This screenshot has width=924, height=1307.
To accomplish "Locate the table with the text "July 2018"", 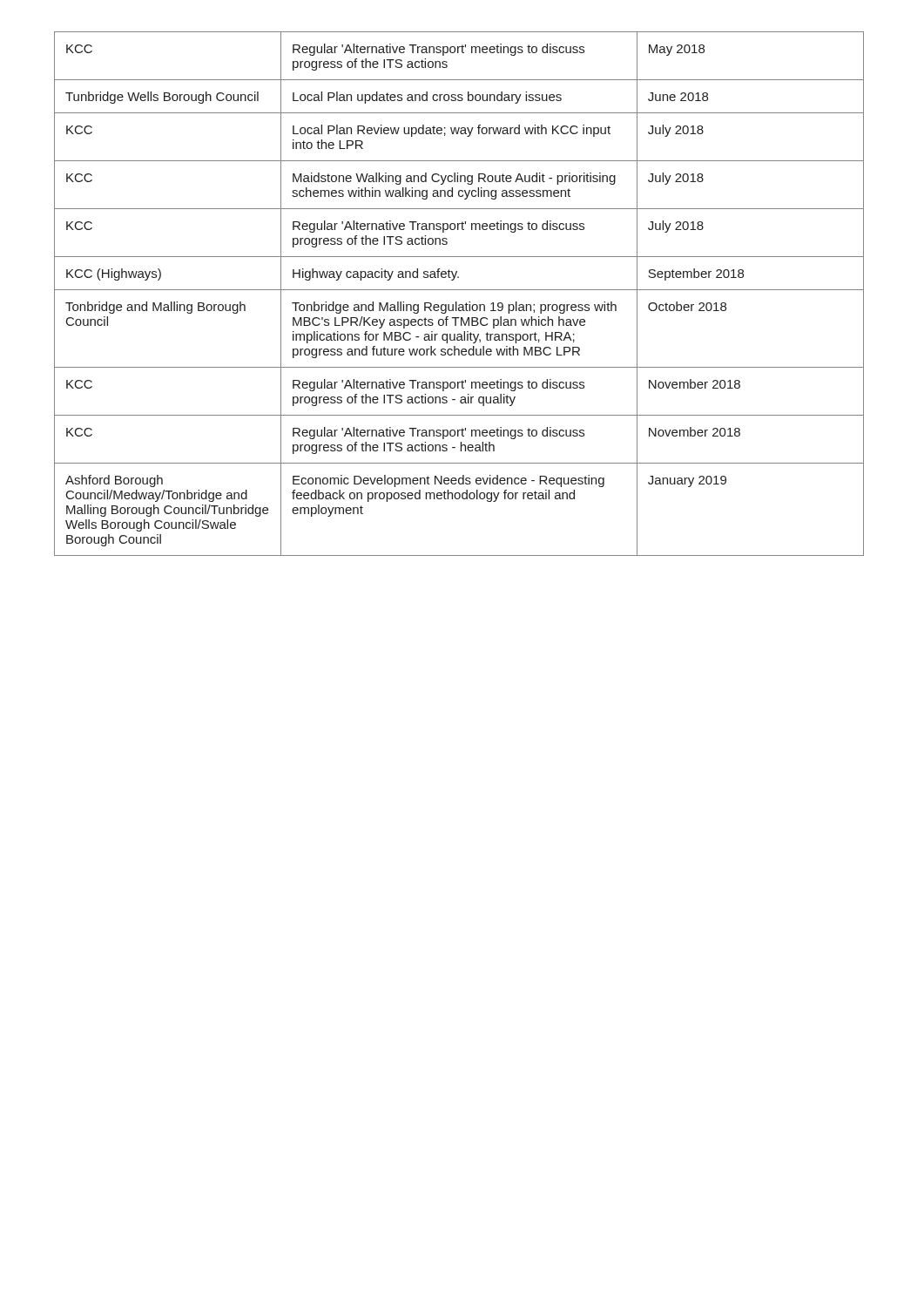I will point(459,294).
